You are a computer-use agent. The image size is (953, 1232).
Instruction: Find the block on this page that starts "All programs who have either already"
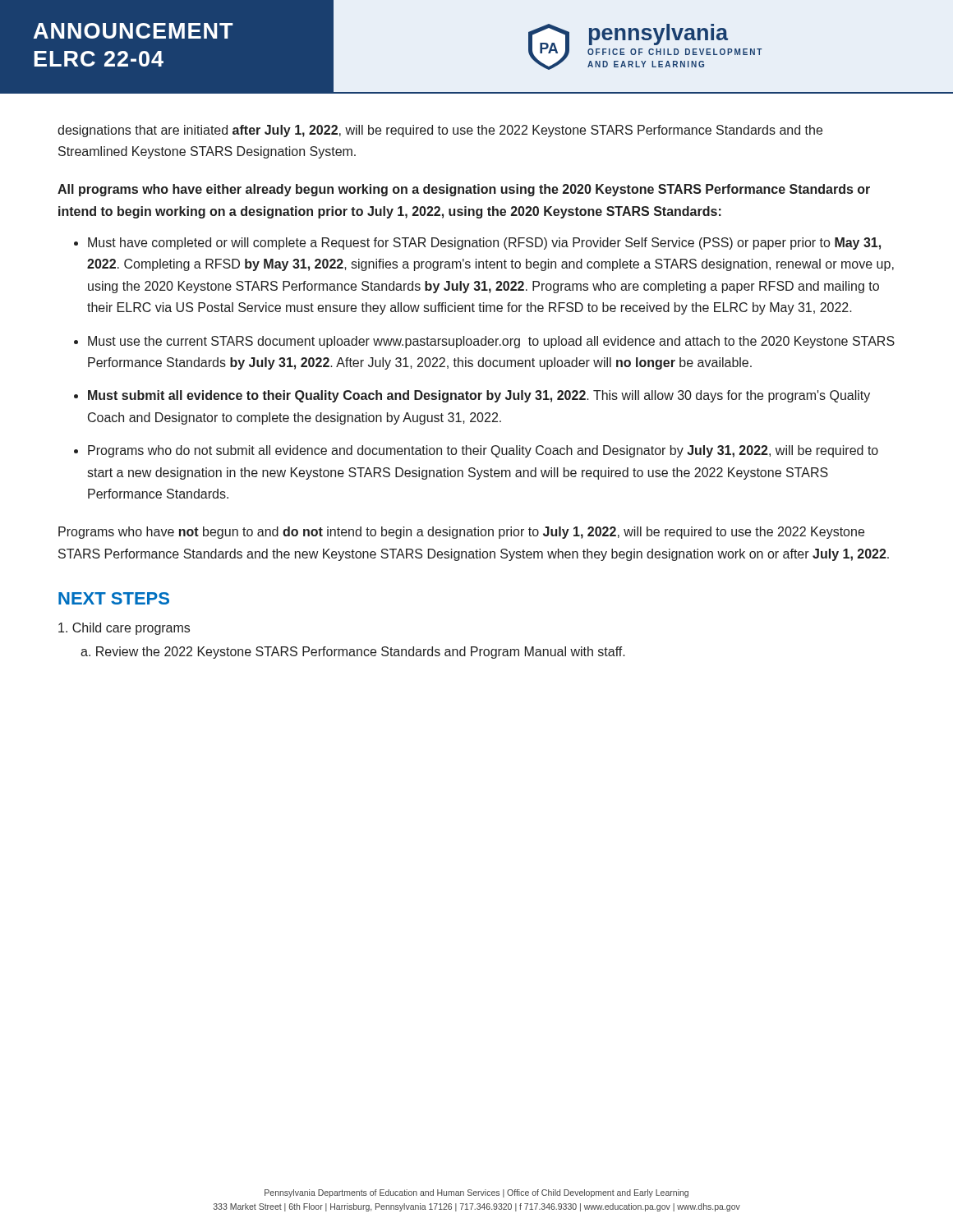pos(464,200)
